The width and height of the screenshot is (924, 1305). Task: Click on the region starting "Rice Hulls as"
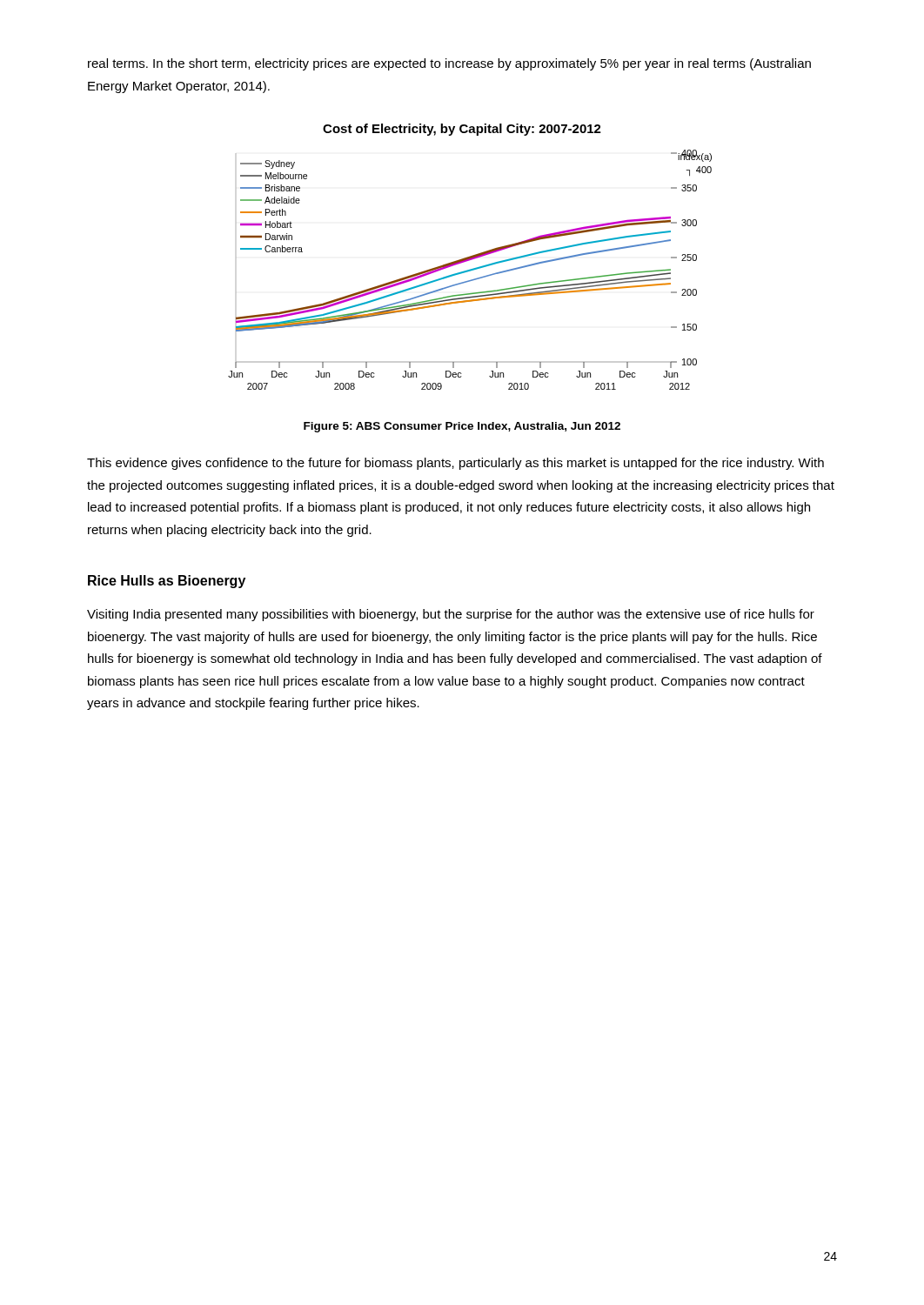coord(166,581)
